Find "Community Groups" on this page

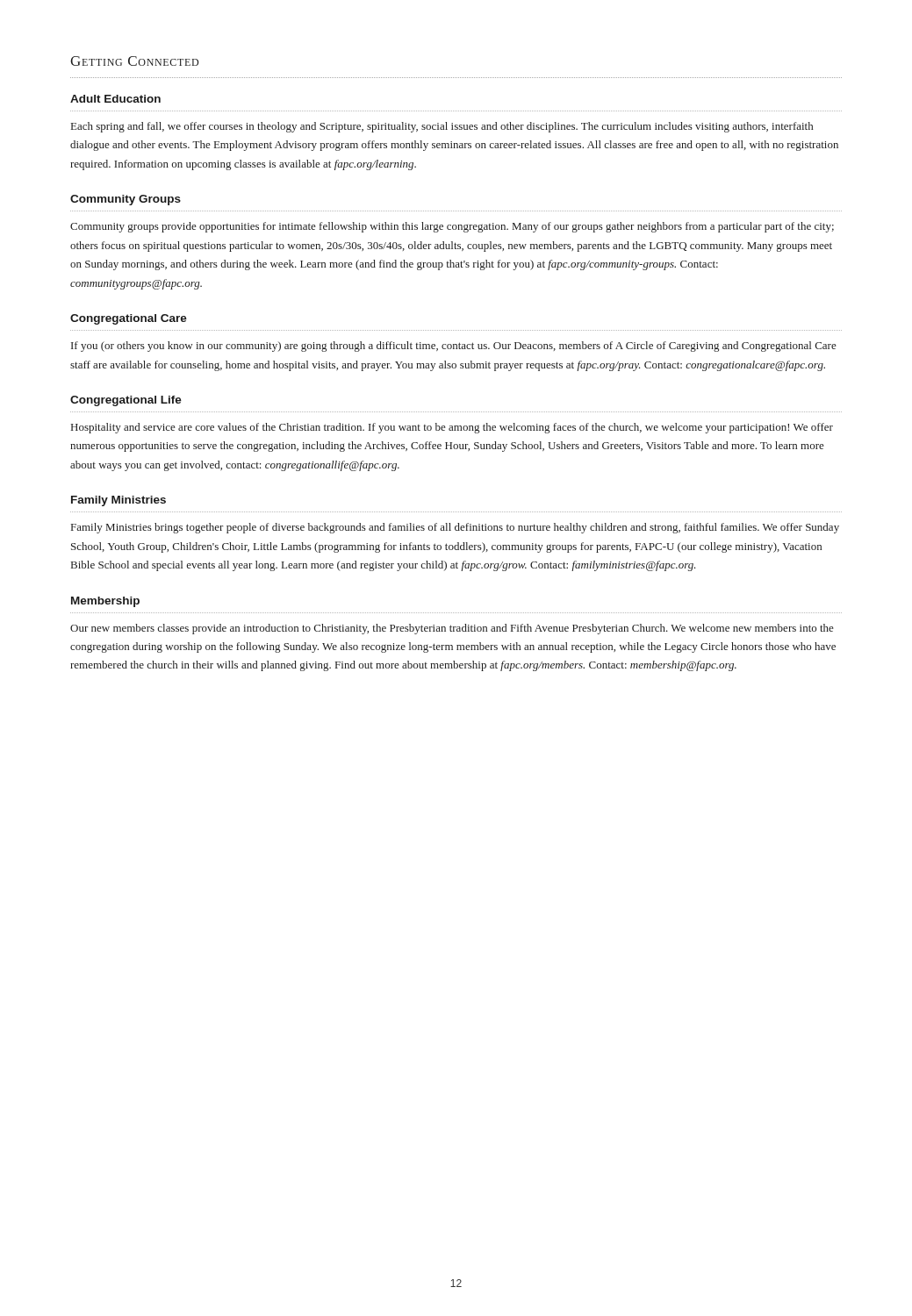point(126,199)
